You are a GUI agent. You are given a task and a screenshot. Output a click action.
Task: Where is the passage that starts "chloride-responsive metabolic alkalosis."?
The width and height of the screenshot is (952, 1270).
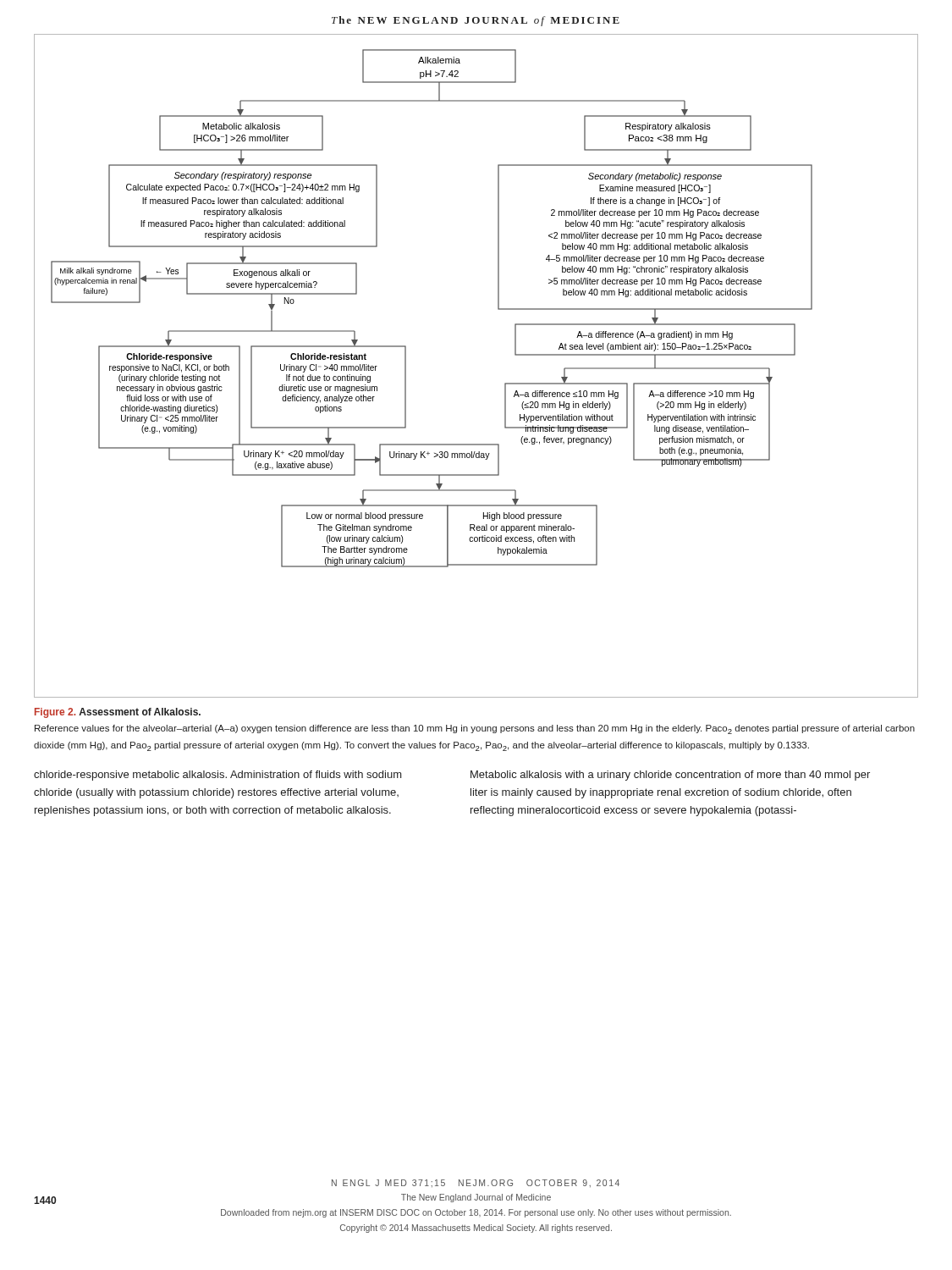[218, 792]
